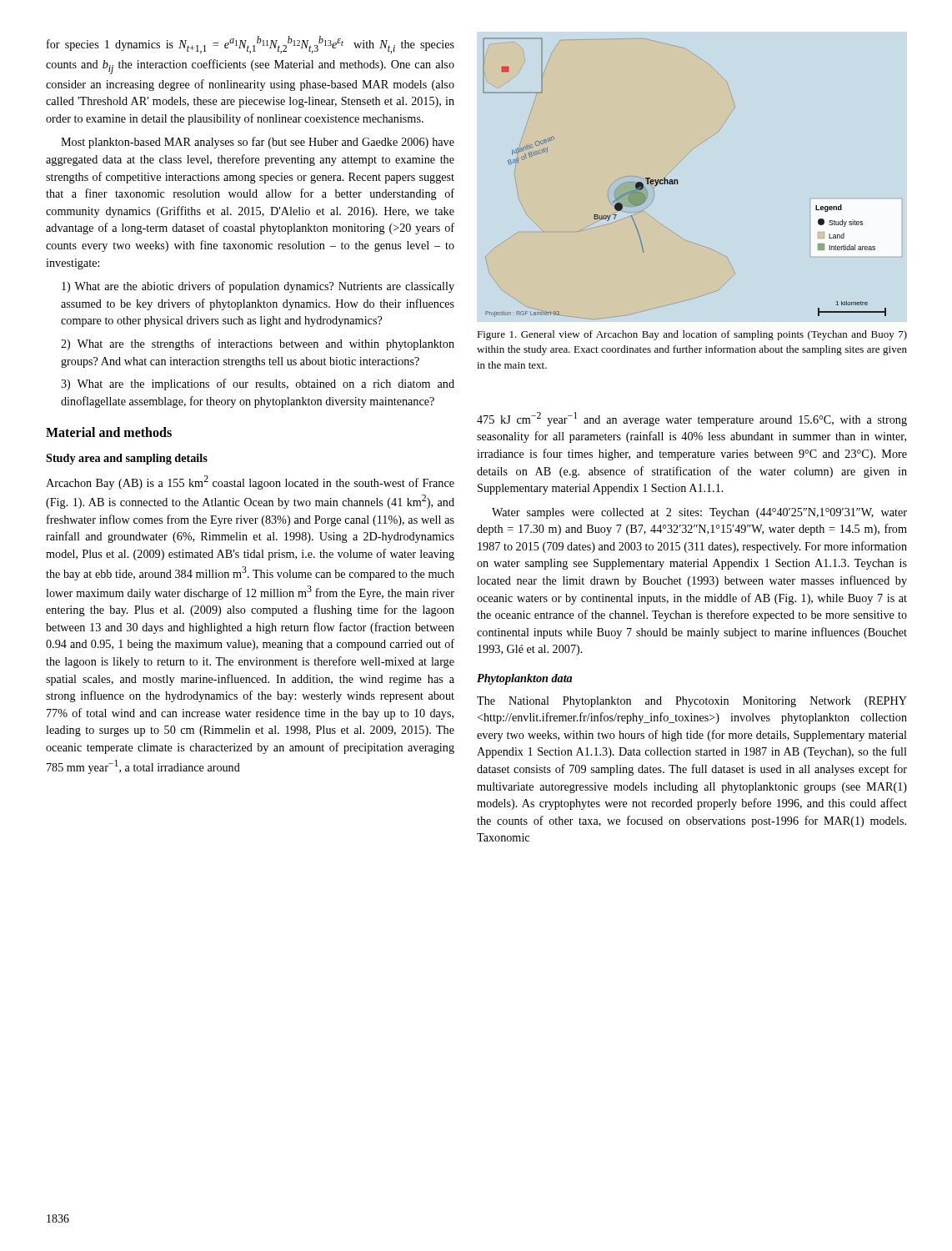Screen dimensions: 1251x952
Task: Point to the text starting "1) What are the abiotic drivers of"
Action: click(258, 303)
